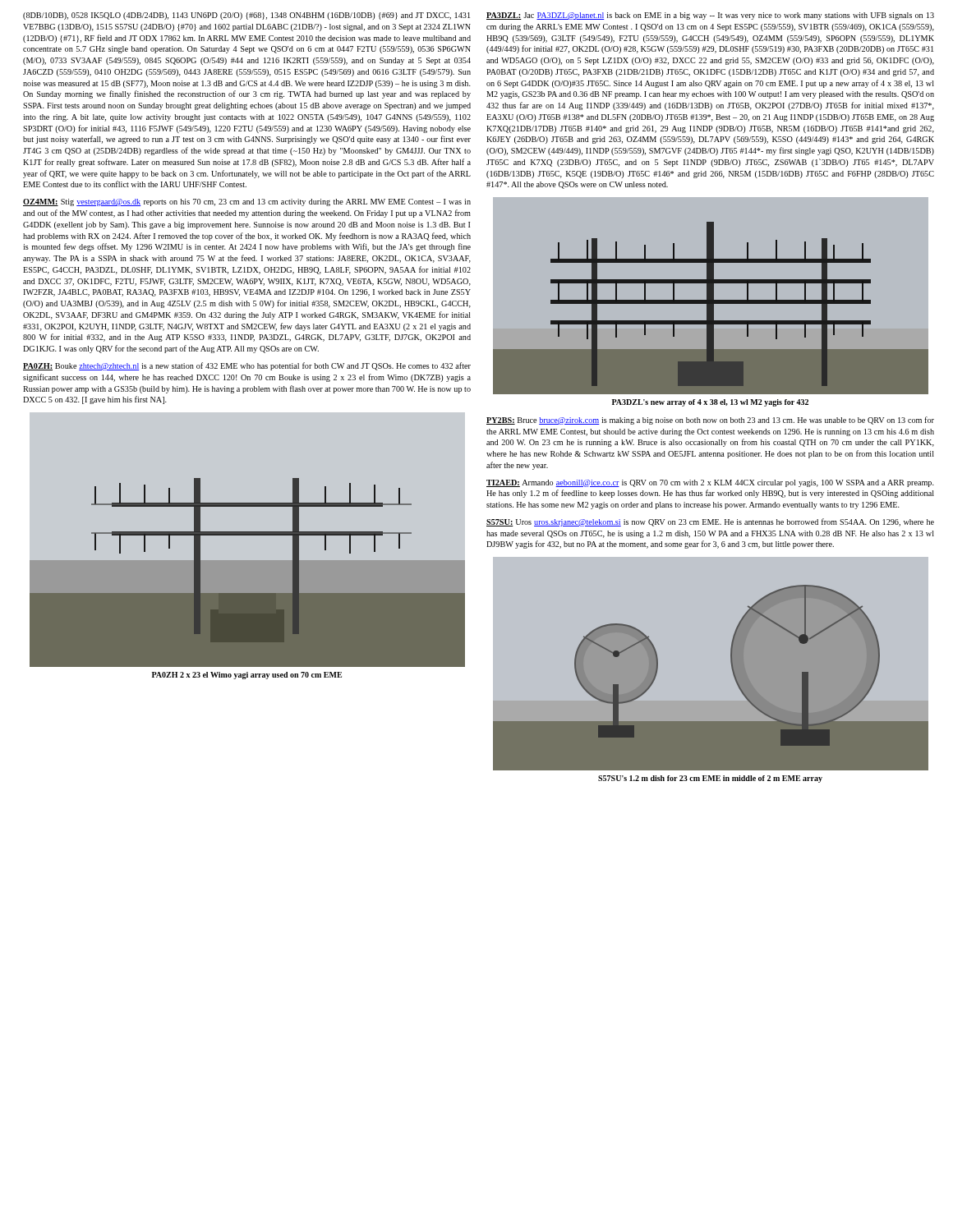Locate the text block with the text "S57SU: Uros uros.skrjanec@telekom.si is now QRV on"
The height and width of the screenshot is (1232, 953).
click(710, 533)
